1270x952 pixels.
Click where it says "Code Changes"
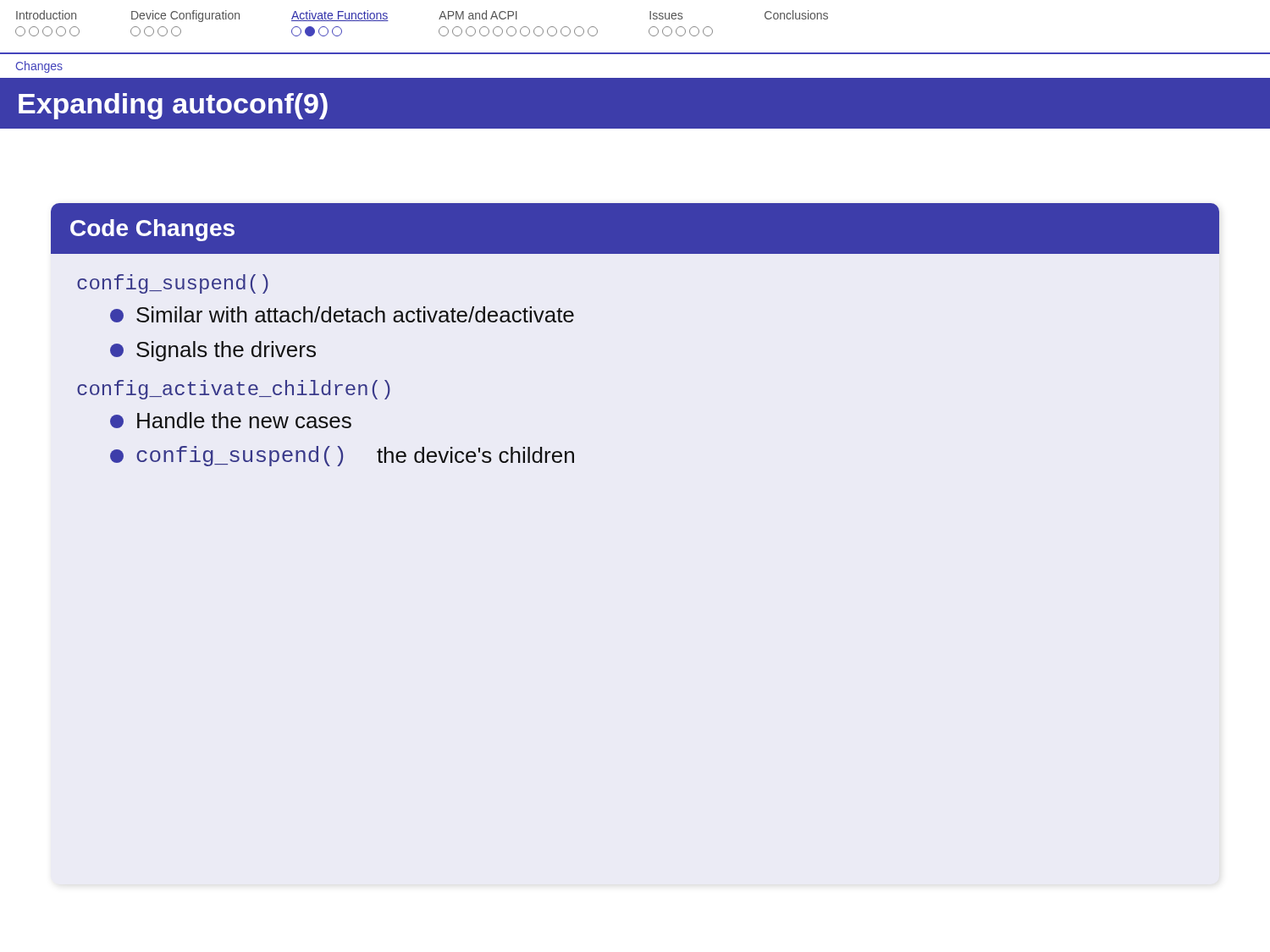pyautogui.click(x=152, y=230)
